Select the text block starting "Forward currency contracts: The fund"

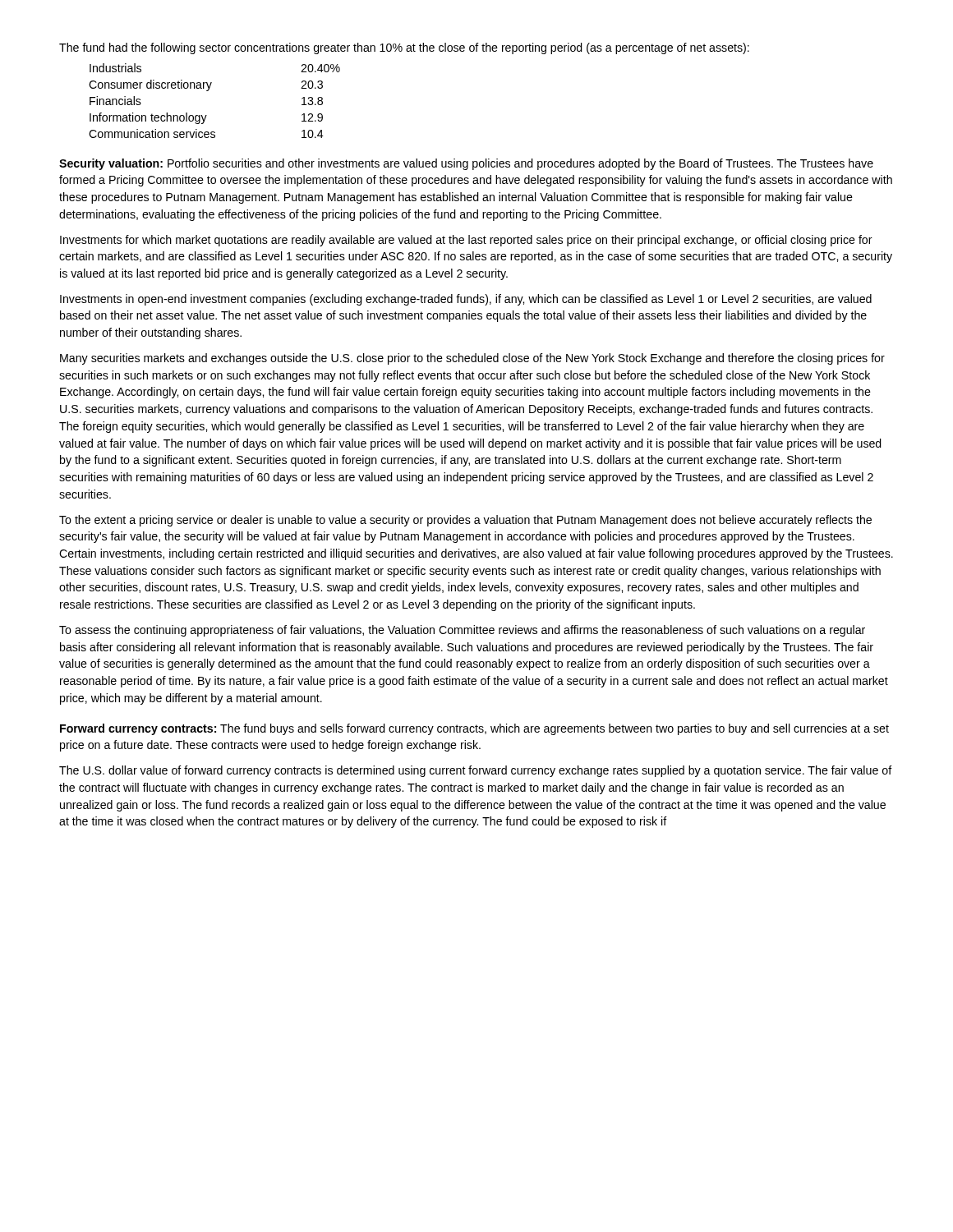(x=474, y=737)
